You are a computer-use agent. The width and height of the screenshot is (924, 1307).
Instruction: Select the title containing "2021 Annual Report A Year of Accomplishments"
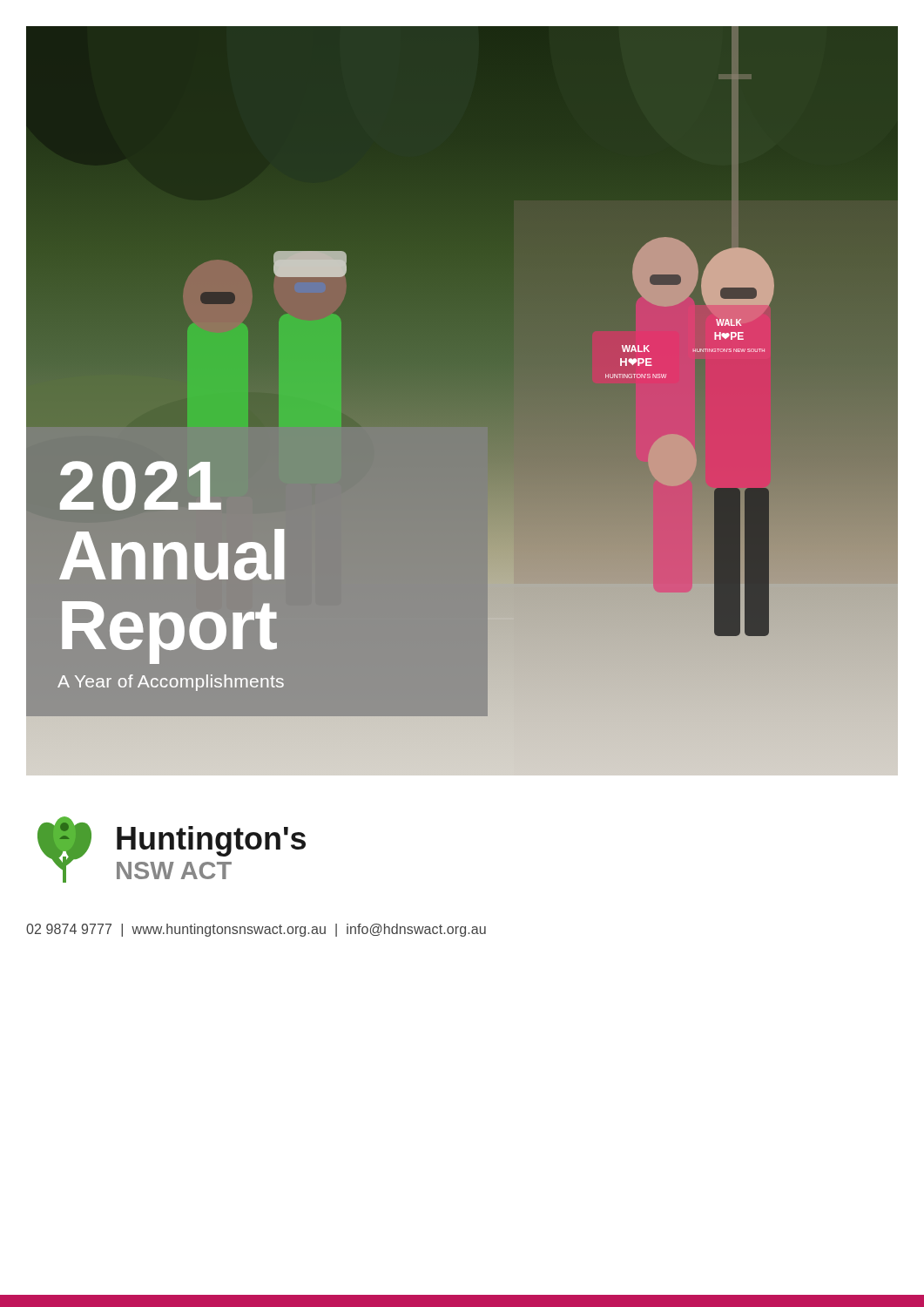pos(257,569)
